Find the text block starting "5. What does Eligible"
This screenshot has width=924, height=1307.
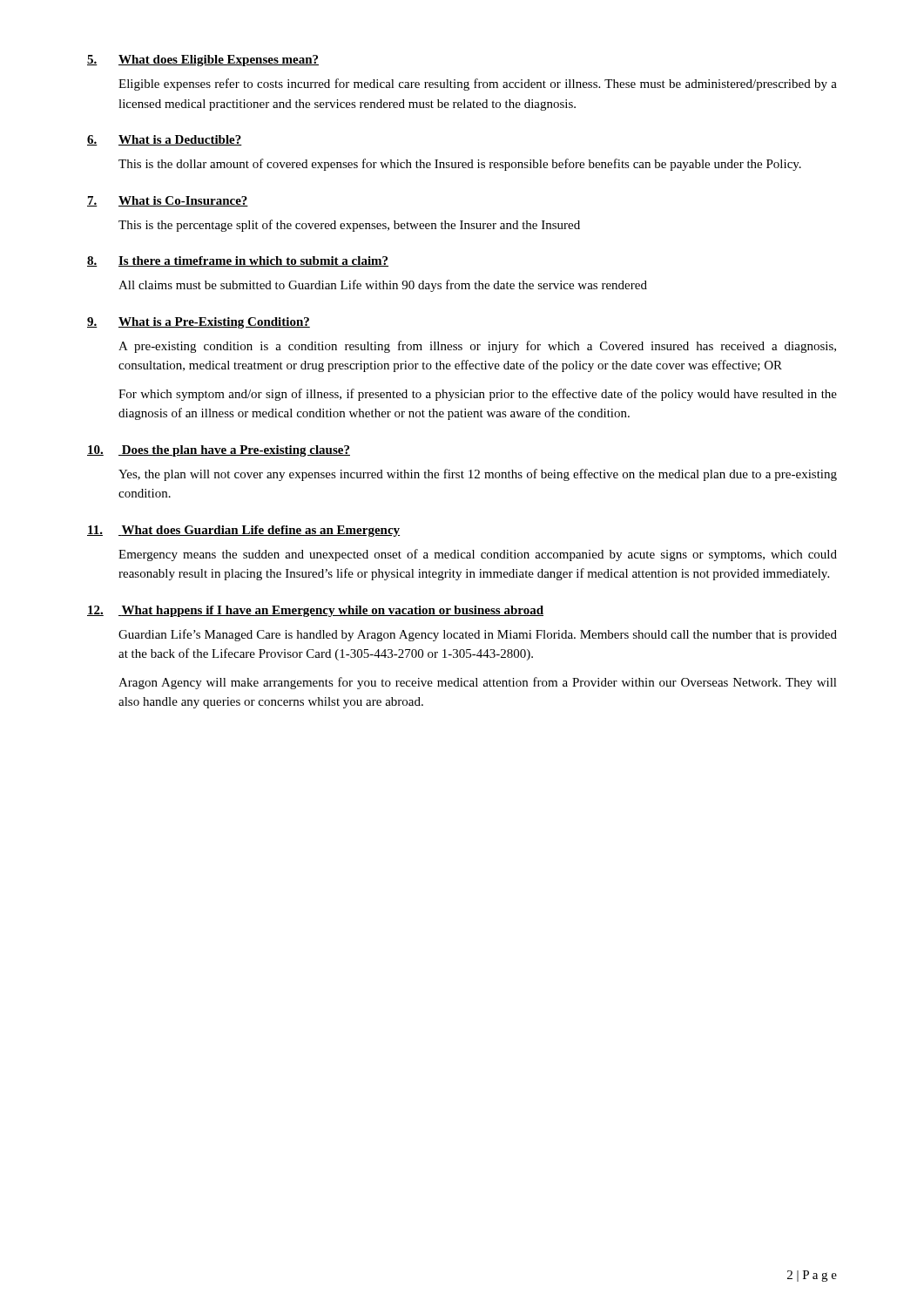click(462, 83)
